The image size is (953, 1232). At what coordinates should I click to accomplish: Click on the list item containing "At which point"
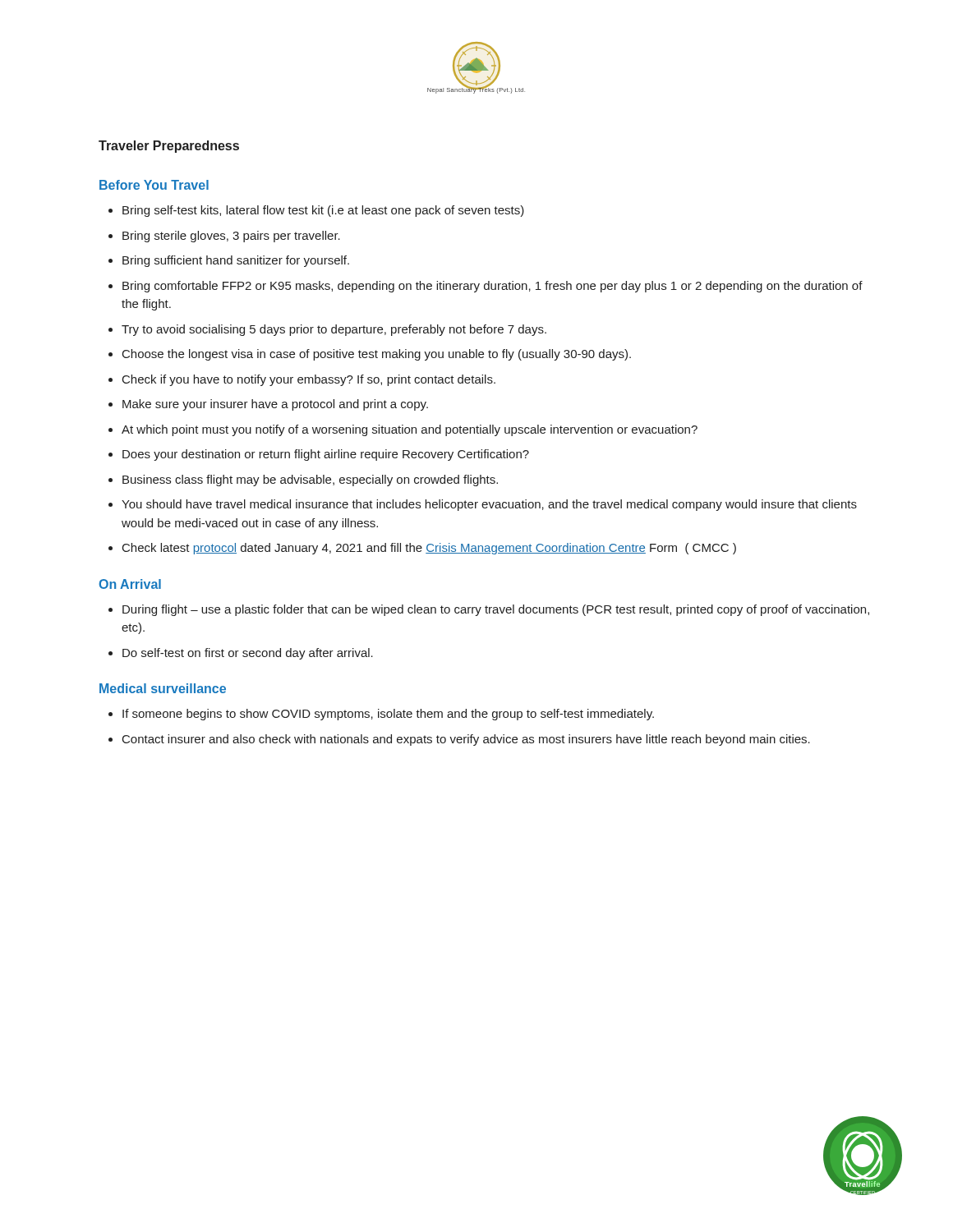485,429
